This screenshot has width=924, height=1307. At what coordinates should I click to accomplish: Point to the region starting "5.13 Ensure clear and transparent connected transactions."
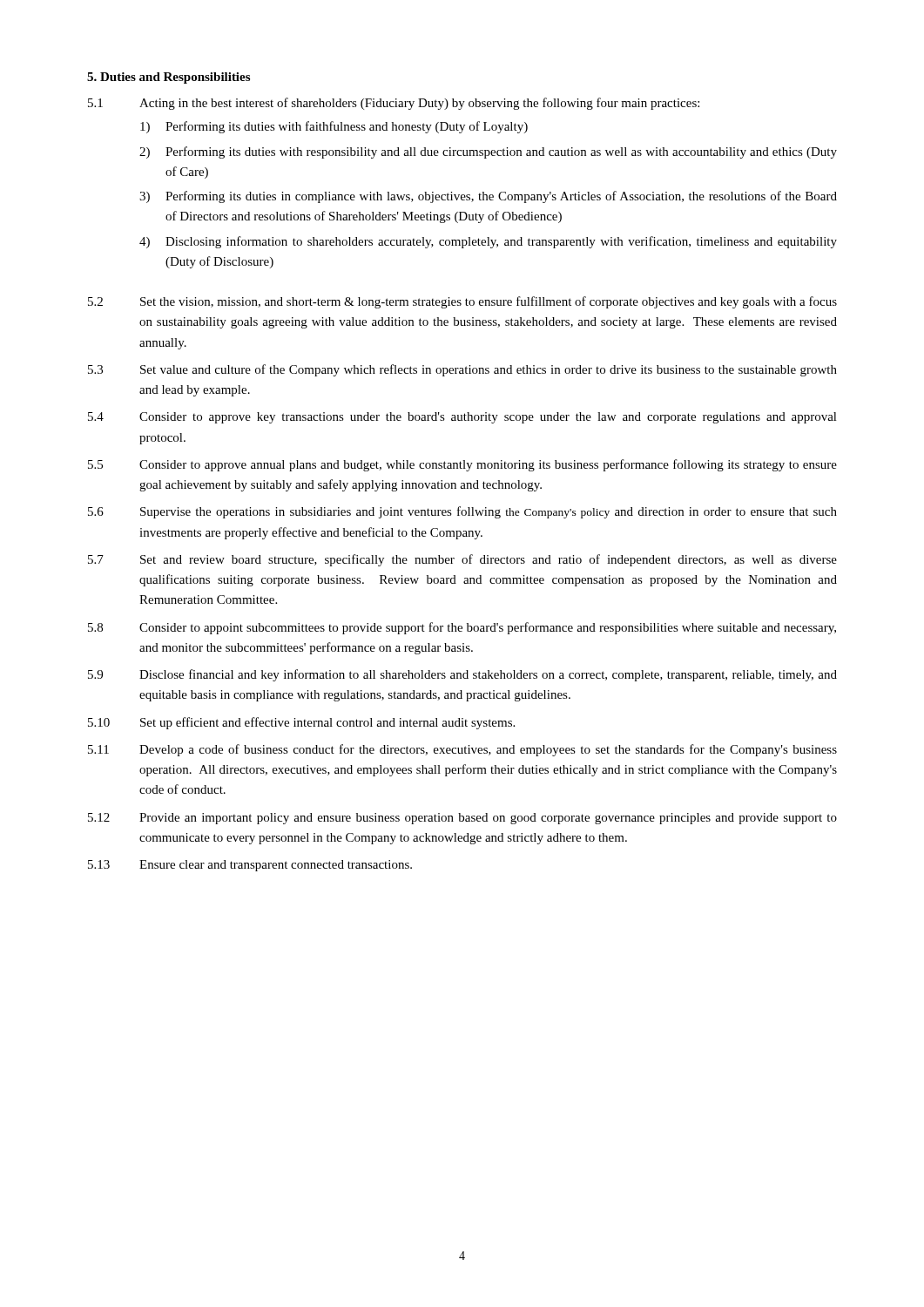250,866
